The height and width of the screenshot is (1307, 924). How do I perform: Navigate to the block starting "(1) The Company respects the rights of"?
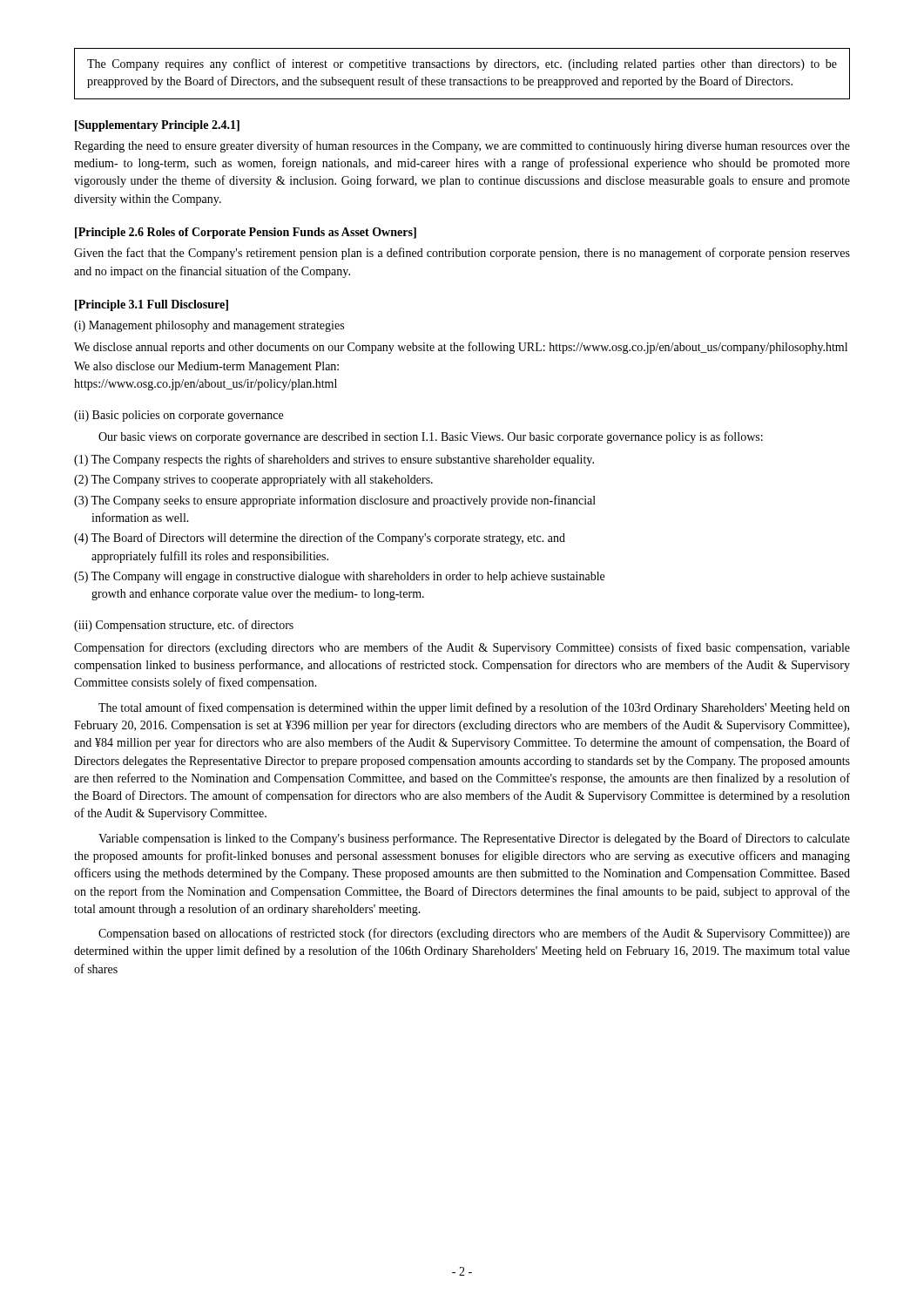click(x=334, y=460)
